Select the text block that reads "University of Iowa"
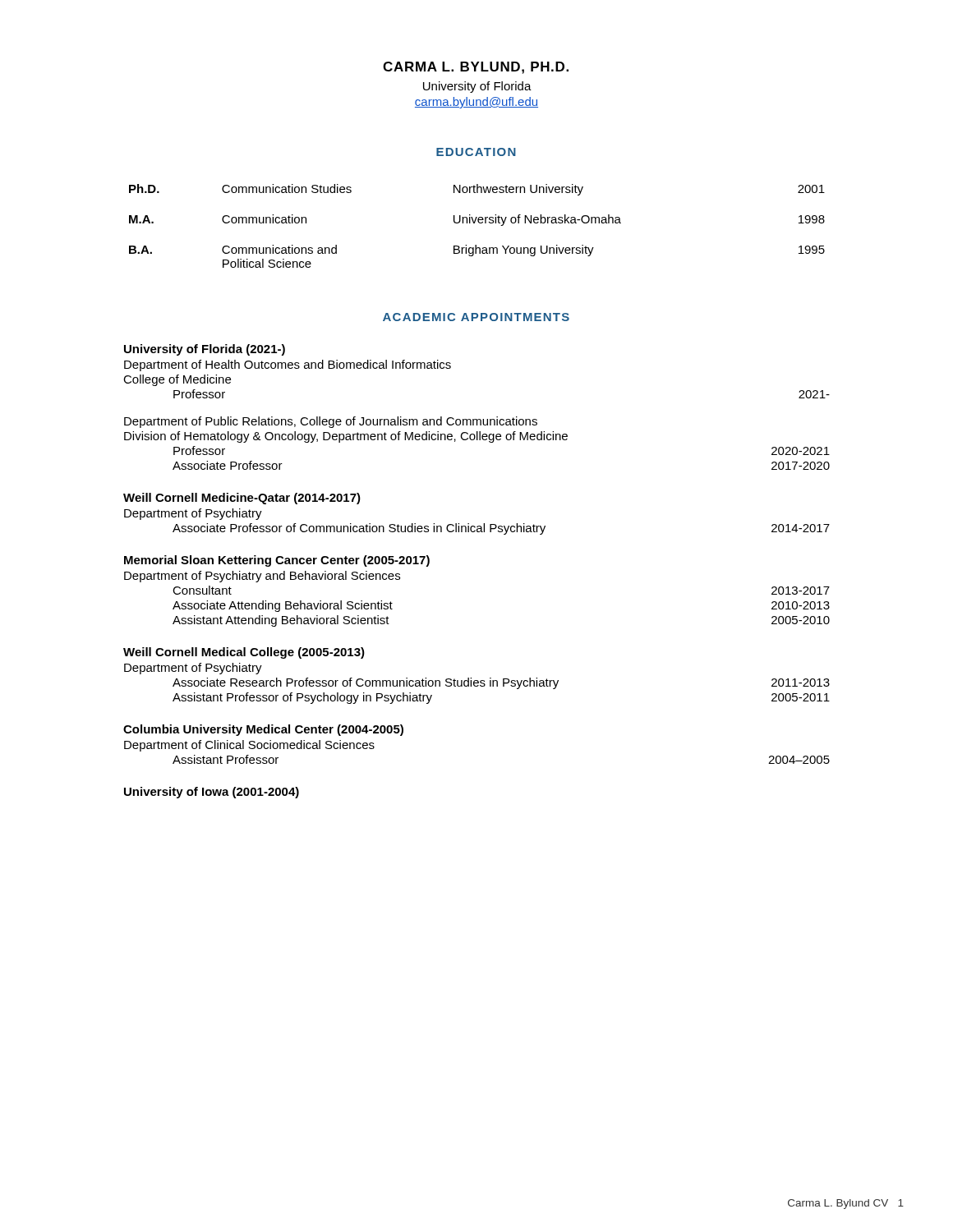 [212, 793]
